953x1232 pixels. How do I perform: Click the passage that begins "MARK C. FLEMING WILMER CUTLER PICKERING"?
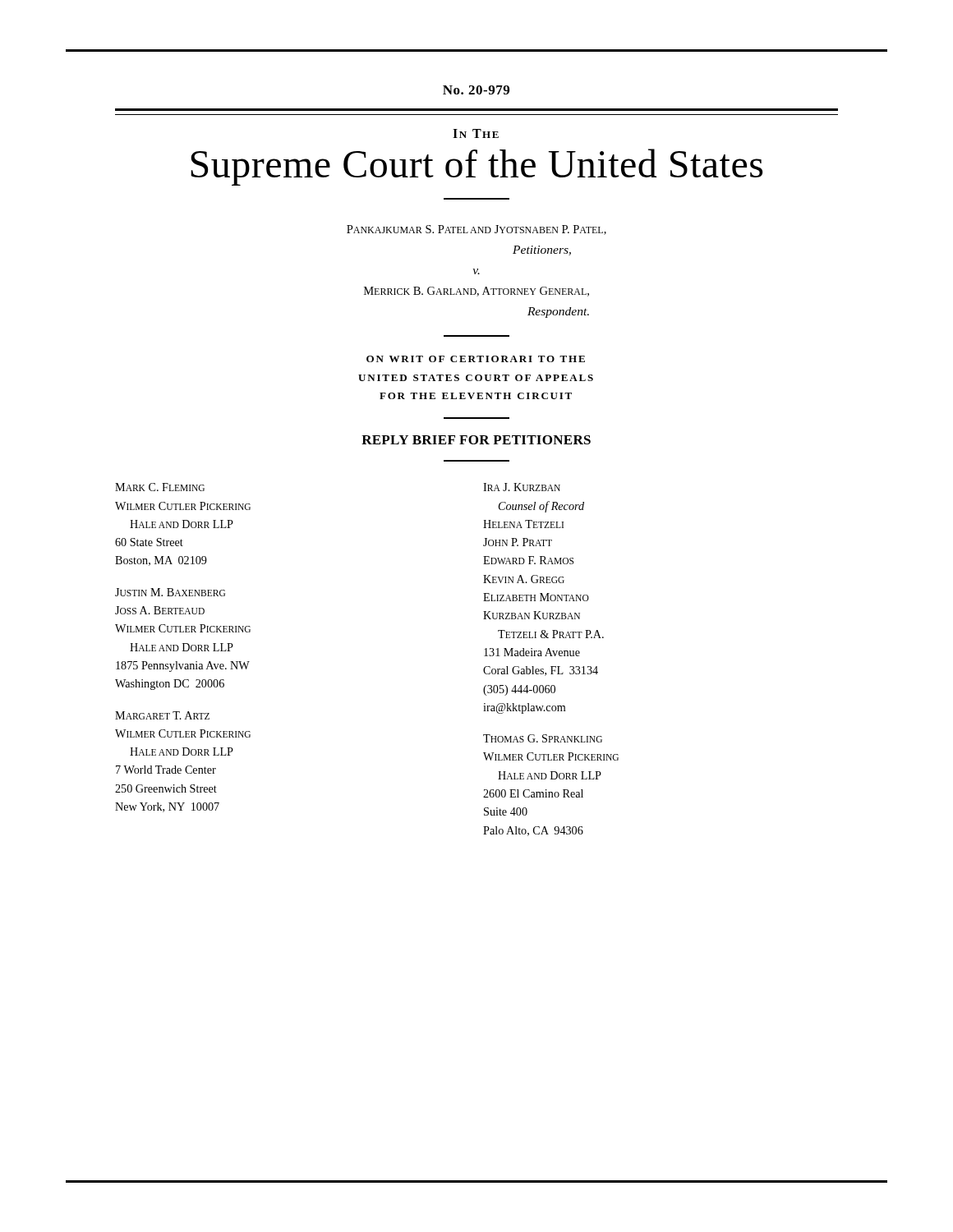coord(476,659)
